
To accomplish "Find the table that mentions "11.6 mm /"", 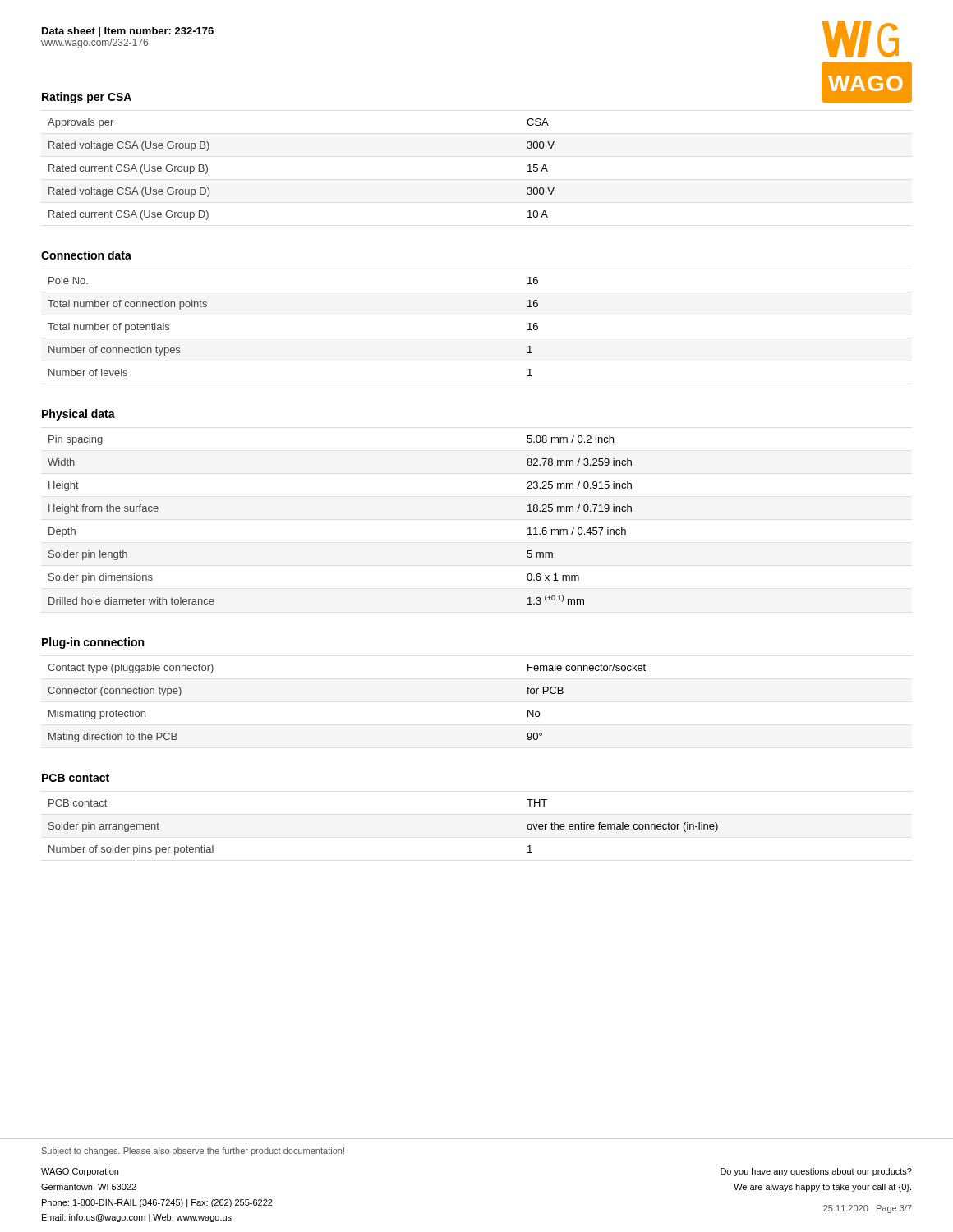I will (x=476, y=520).
